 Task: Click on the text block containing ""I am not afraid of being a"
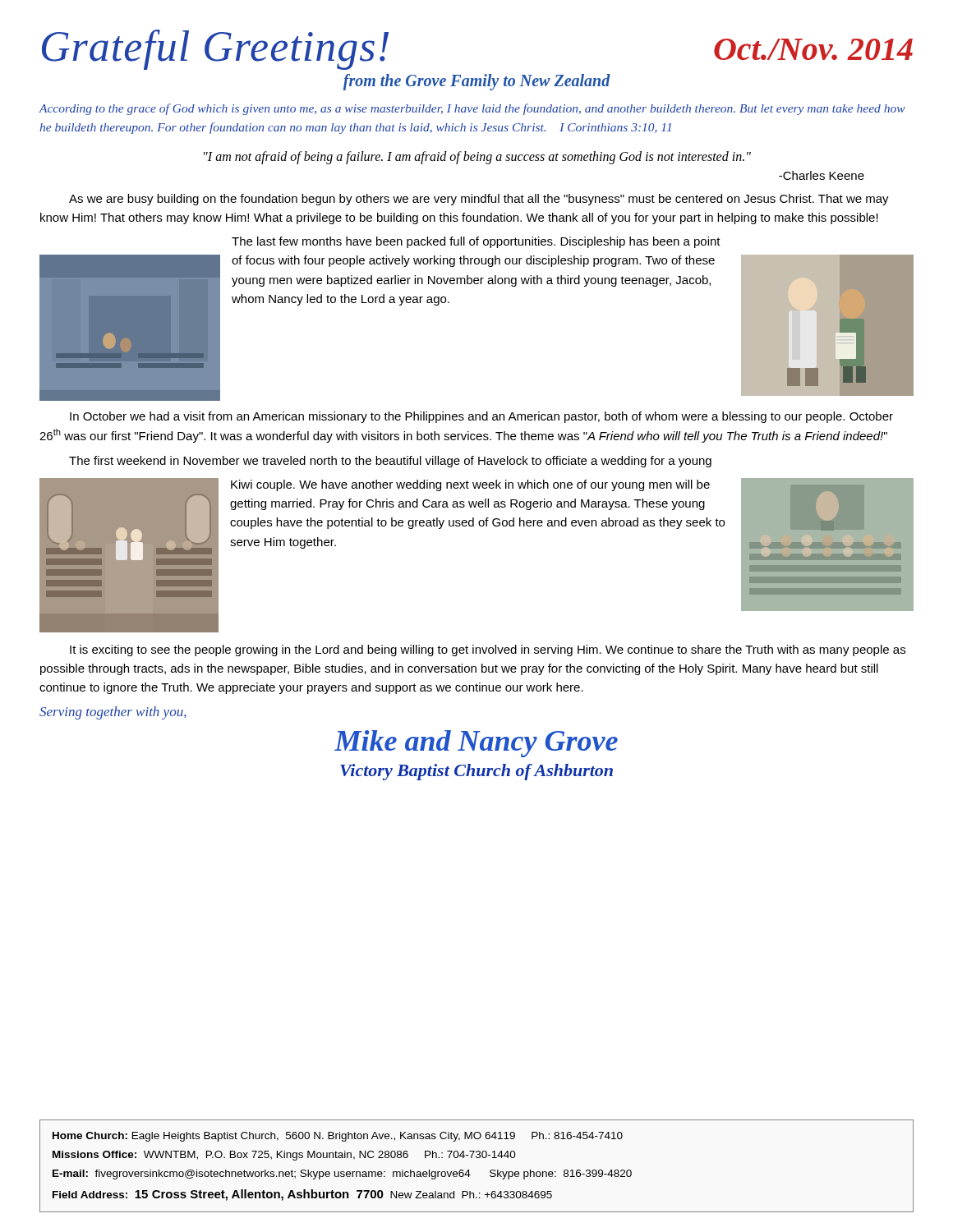476,164
